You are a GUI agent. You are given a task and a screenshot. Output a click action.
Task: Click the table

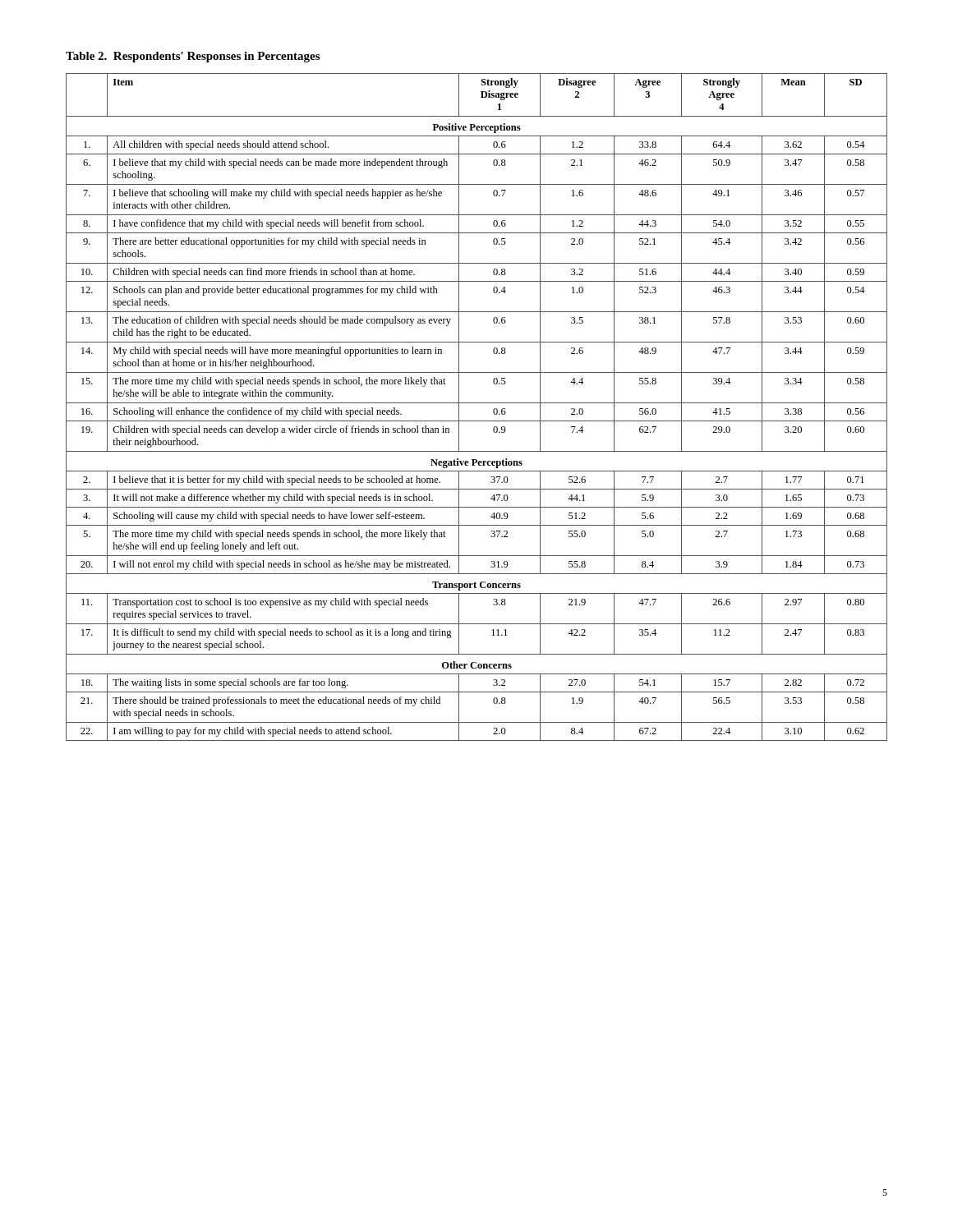click(x=476, y=407)
